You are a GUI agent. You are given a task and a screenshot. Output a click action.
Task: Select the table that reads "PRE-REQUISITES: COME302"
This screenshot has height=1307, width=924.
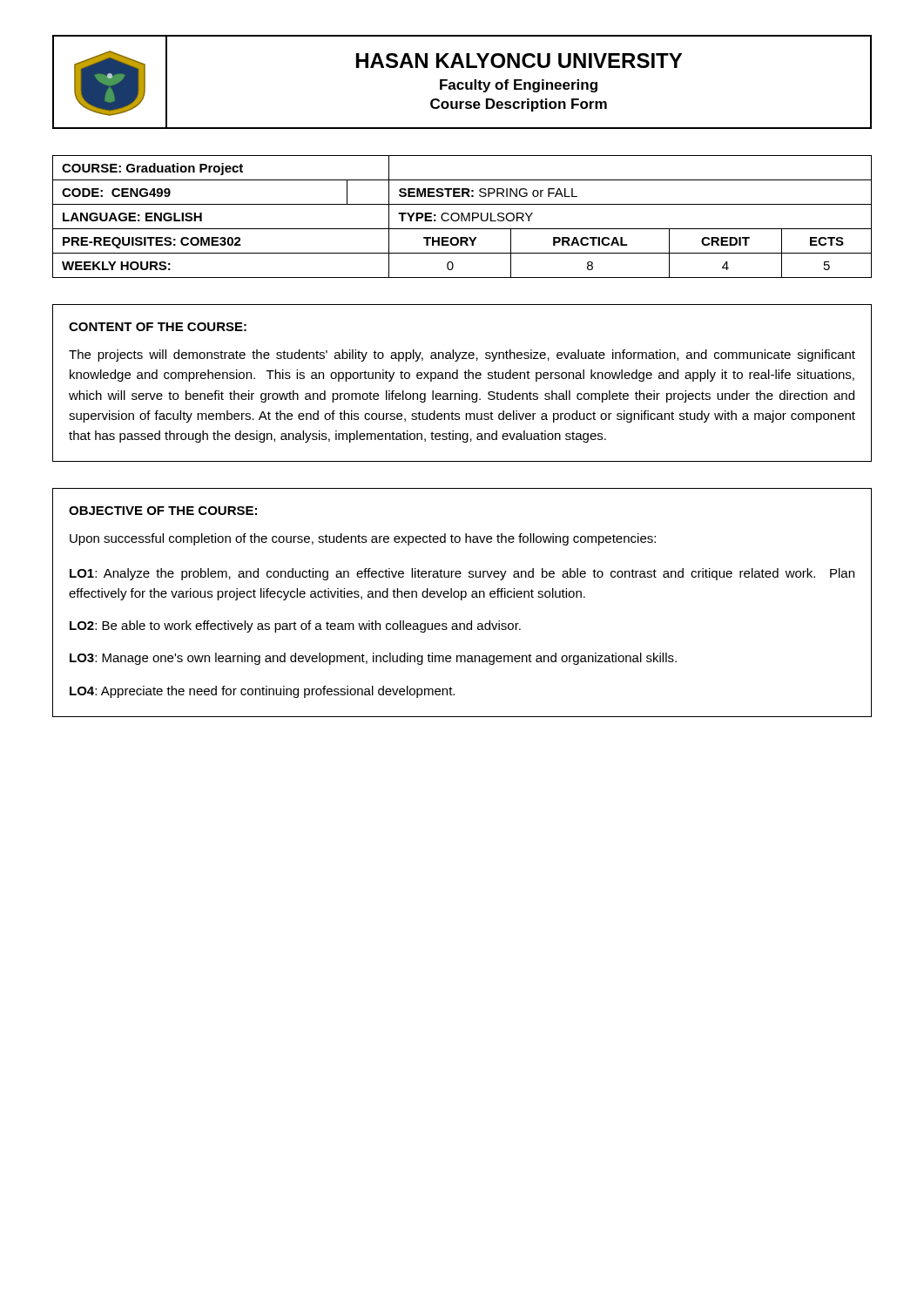[462, 217]
